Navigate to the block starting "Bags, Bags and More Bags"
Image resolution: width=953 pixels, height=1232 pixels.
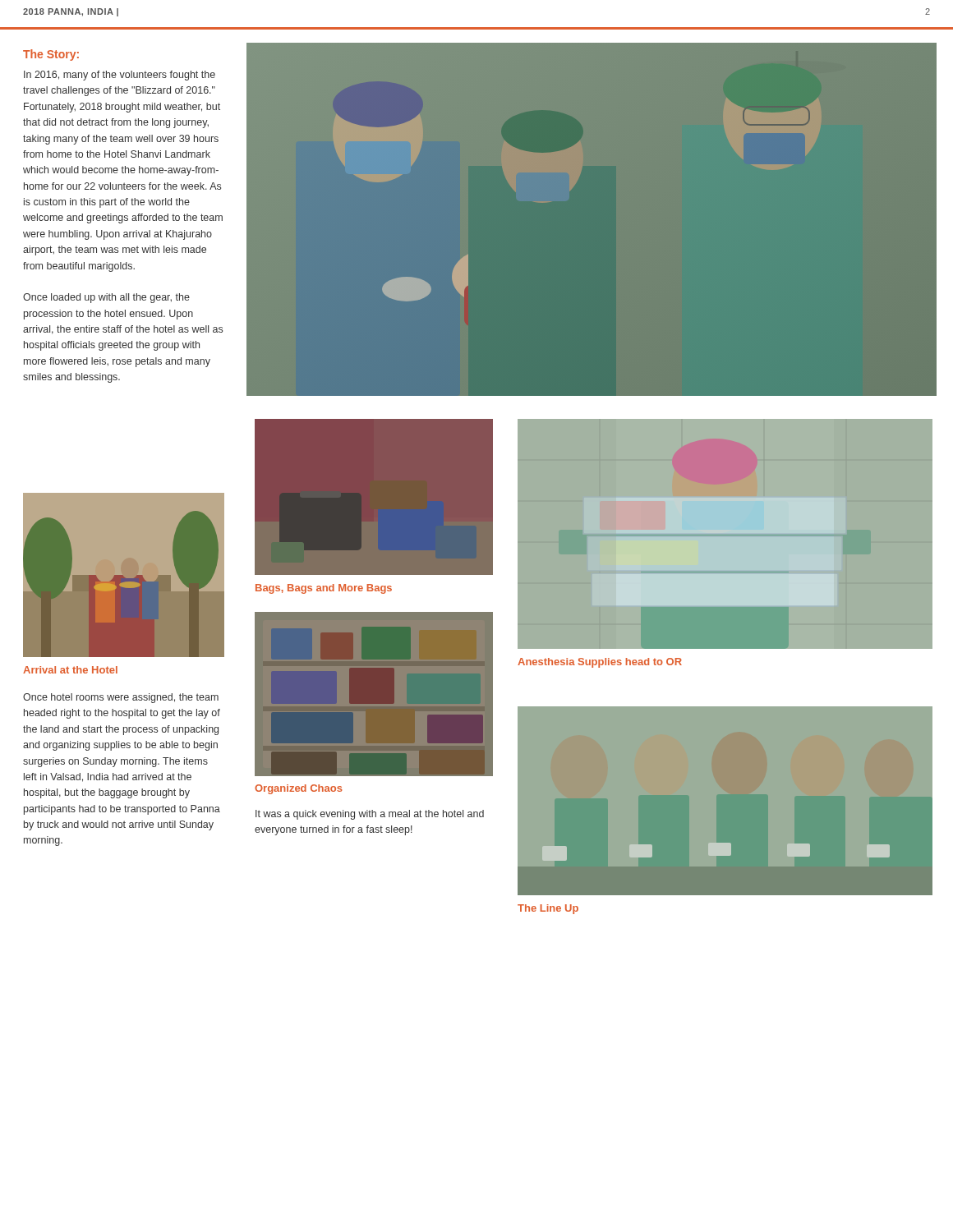tap(323, 588)
